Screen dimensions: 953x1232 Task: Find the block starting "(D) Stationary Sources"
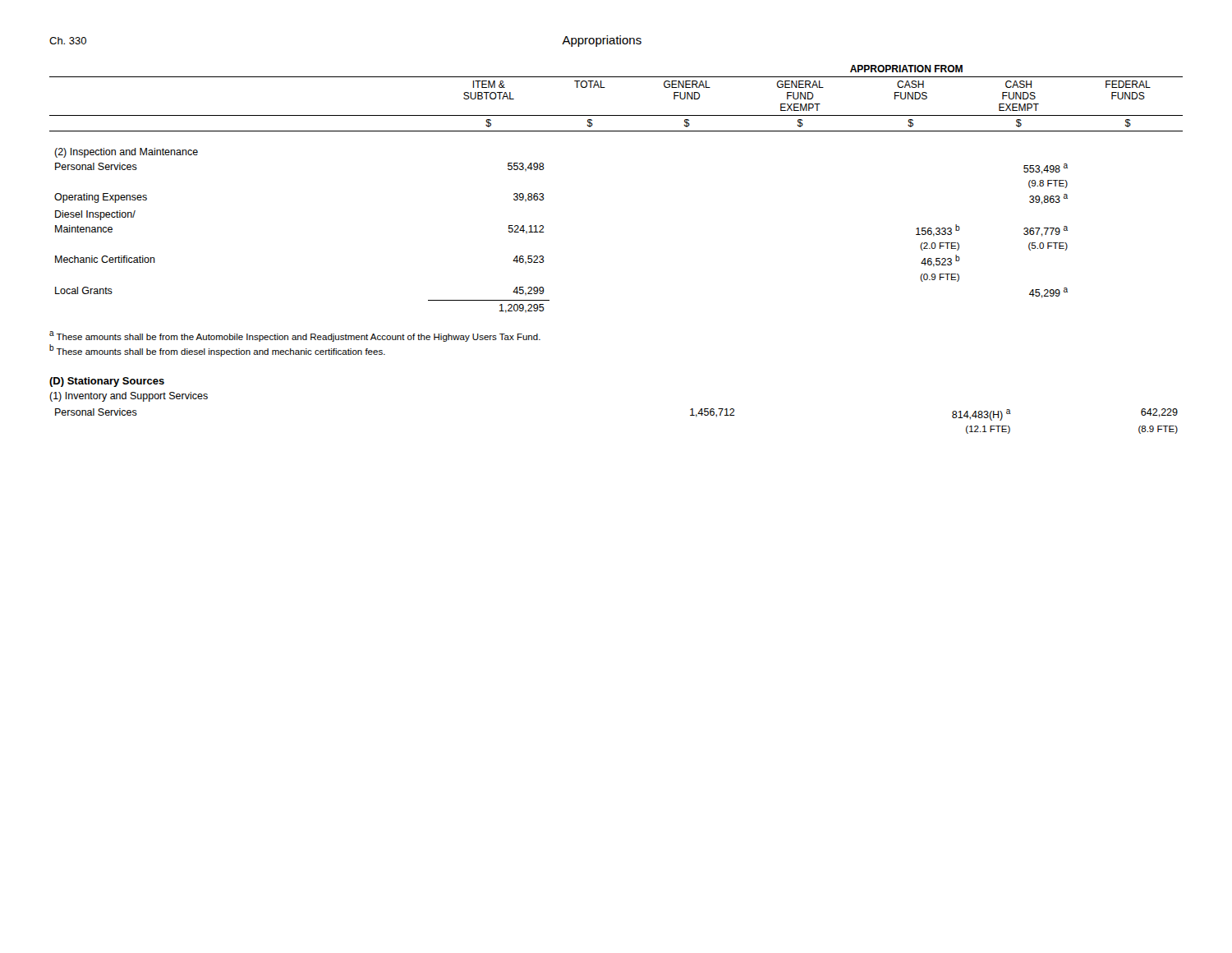pos(107,381)
